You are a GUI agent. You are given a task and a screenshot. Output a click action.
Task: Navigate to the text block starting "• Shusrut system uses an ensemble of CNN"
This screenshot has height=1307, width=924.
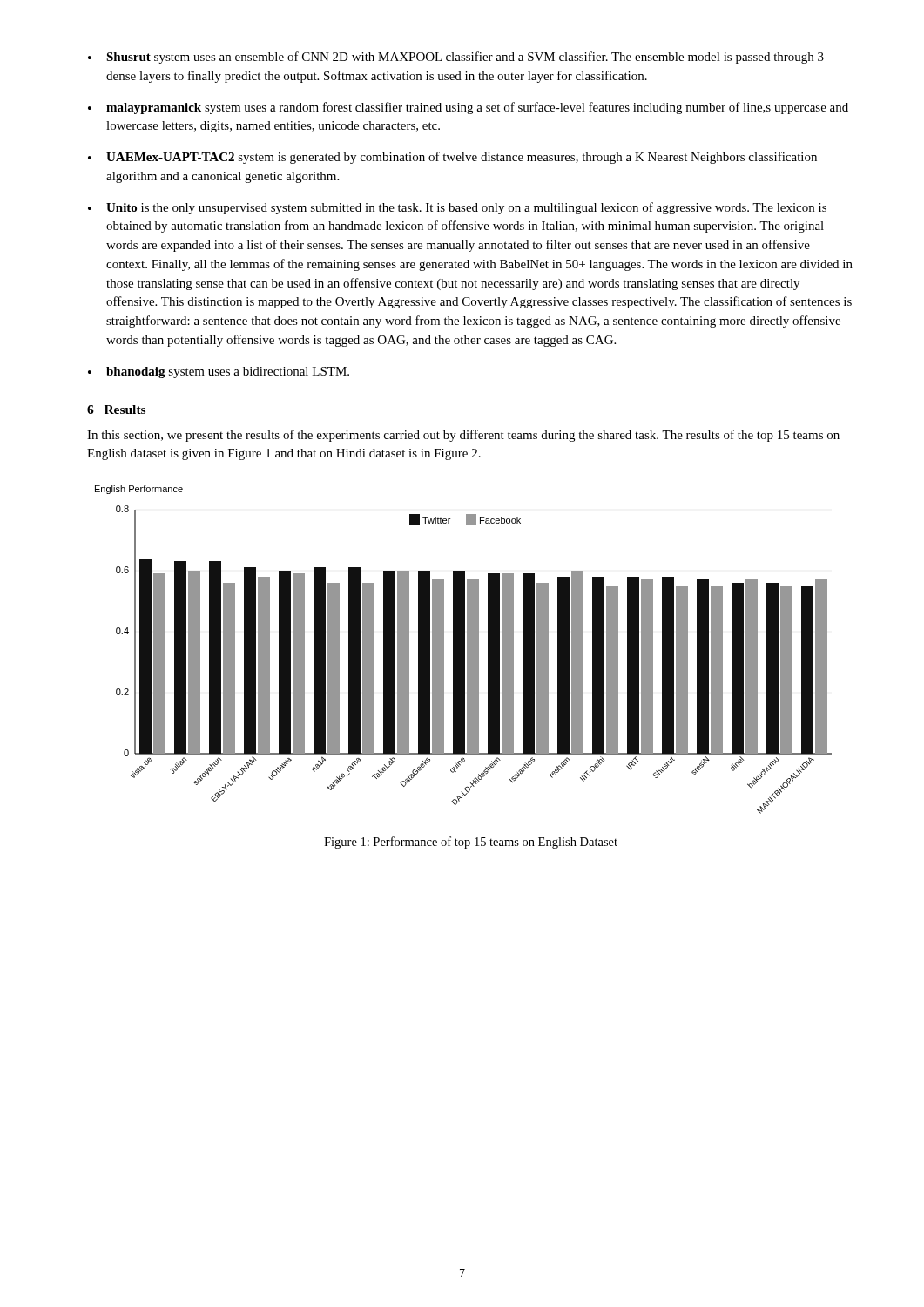click(x=471, y=67)
